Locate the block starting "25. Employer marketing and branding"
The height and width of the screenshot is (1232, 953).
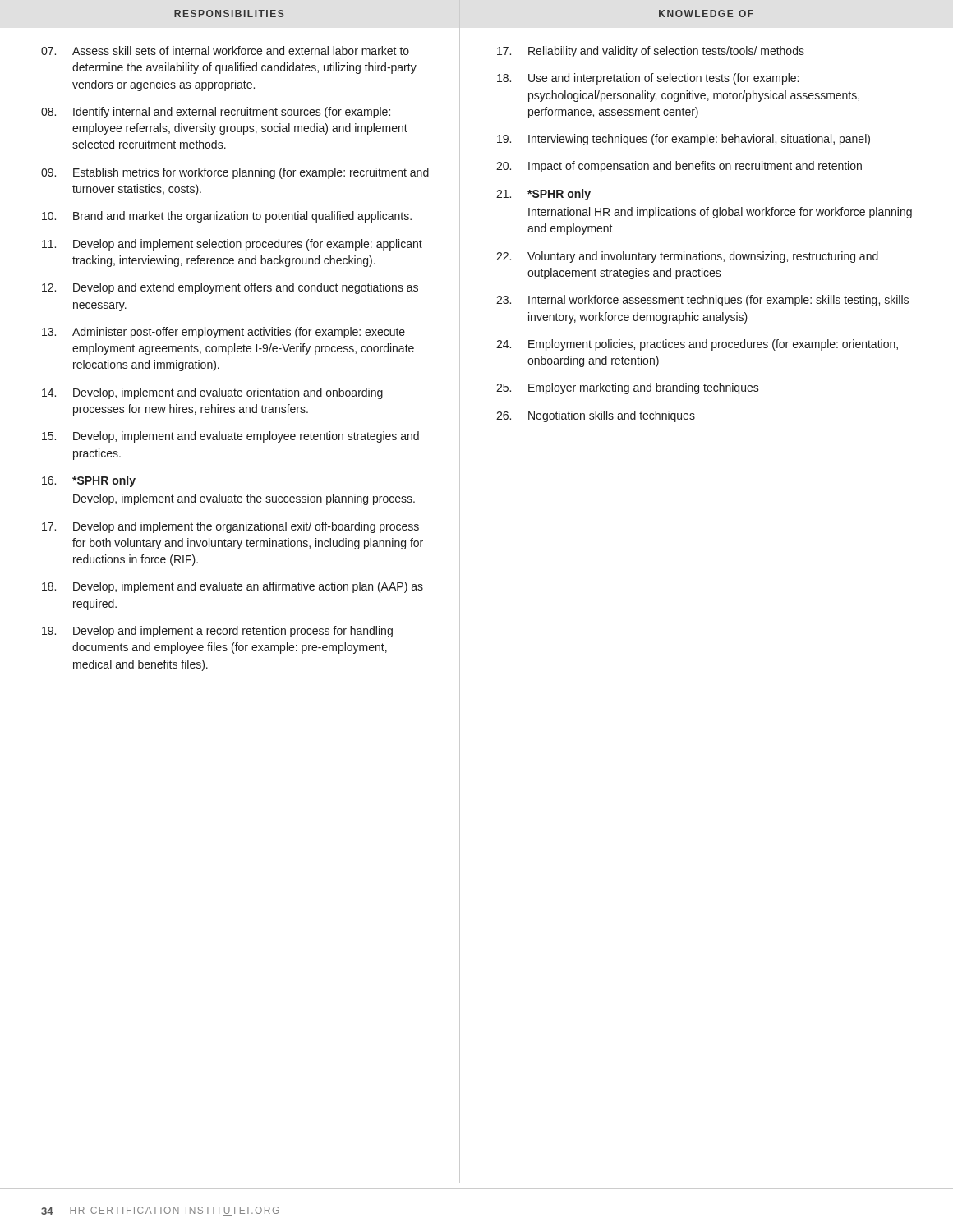pos(628,388)
